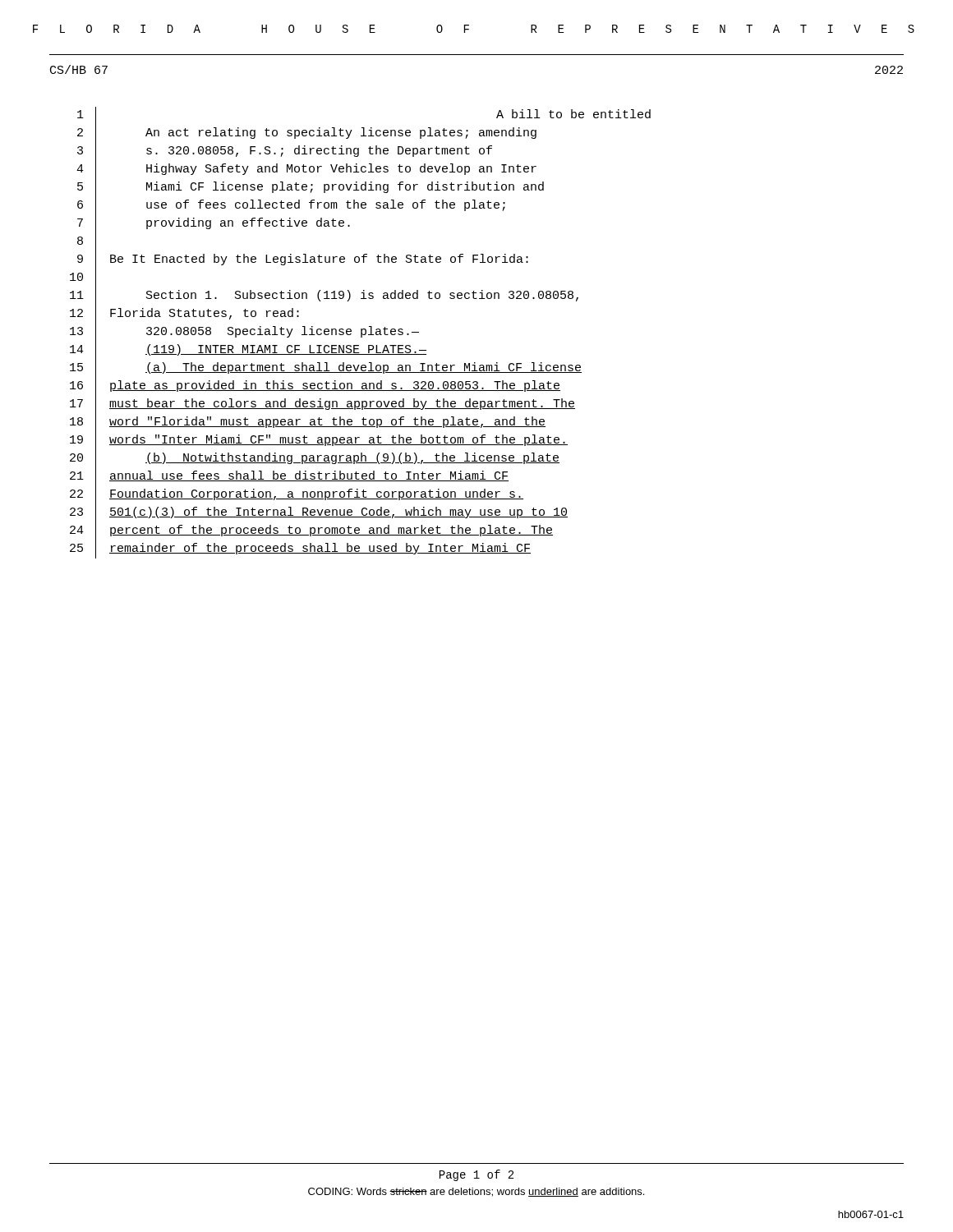Locate the text containing "CS/HB 67 2022"
953x1232 pixels.
(x=75, y=69)
